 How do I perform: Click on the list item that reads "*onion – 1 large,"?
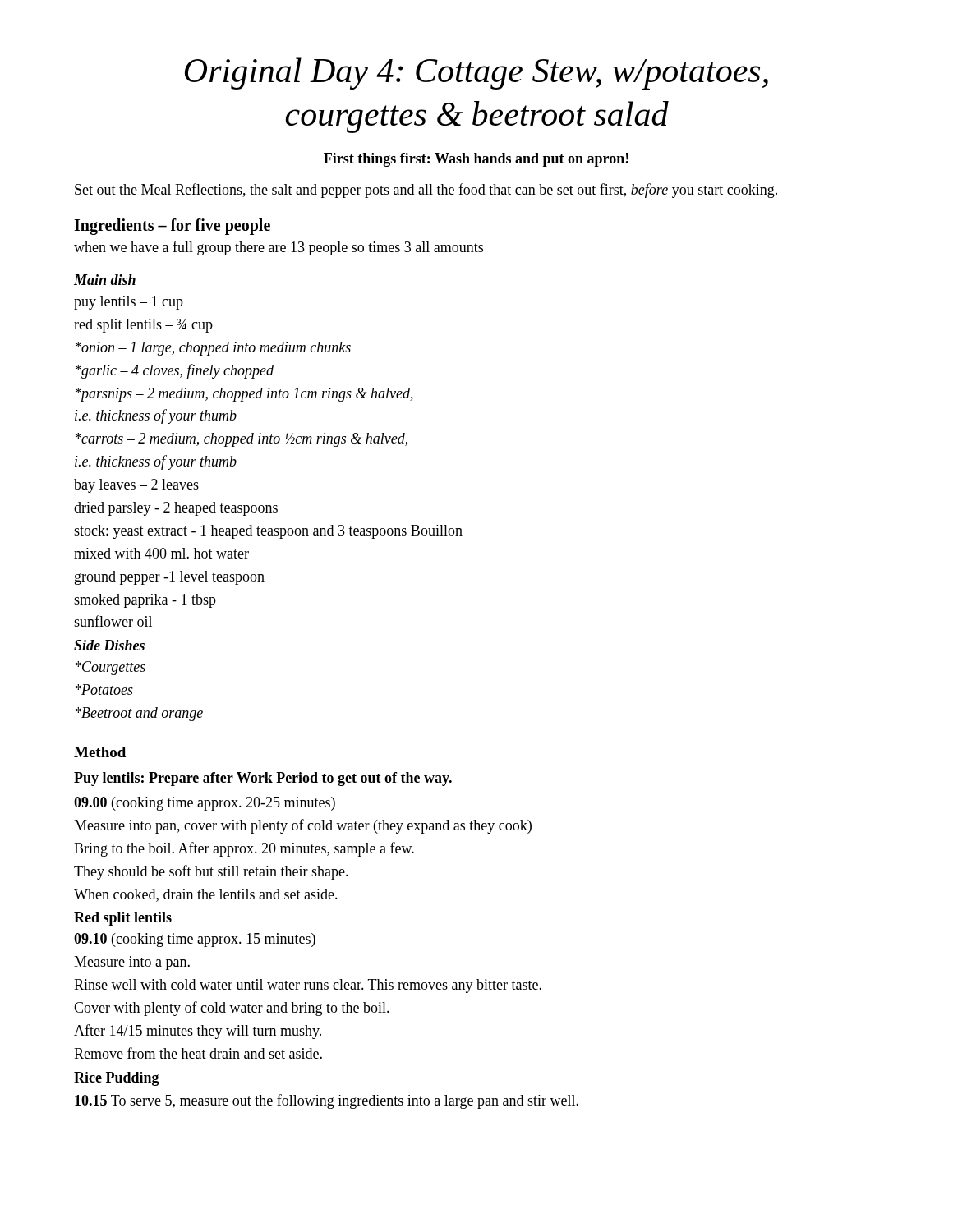click(x=212, y=347)
